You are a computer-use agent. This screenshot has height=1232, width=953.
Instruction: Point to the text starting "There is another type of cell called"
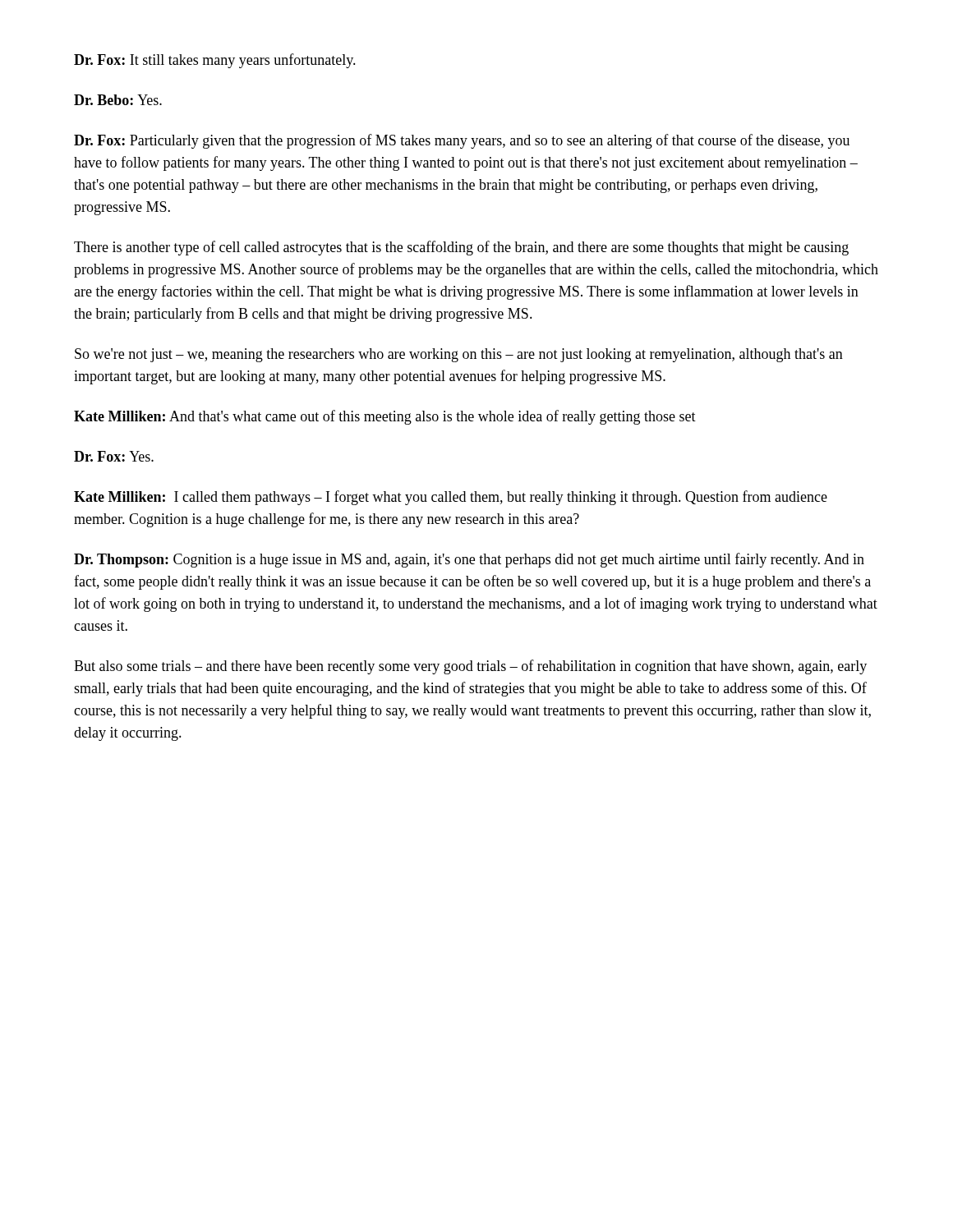click(476, 281)
